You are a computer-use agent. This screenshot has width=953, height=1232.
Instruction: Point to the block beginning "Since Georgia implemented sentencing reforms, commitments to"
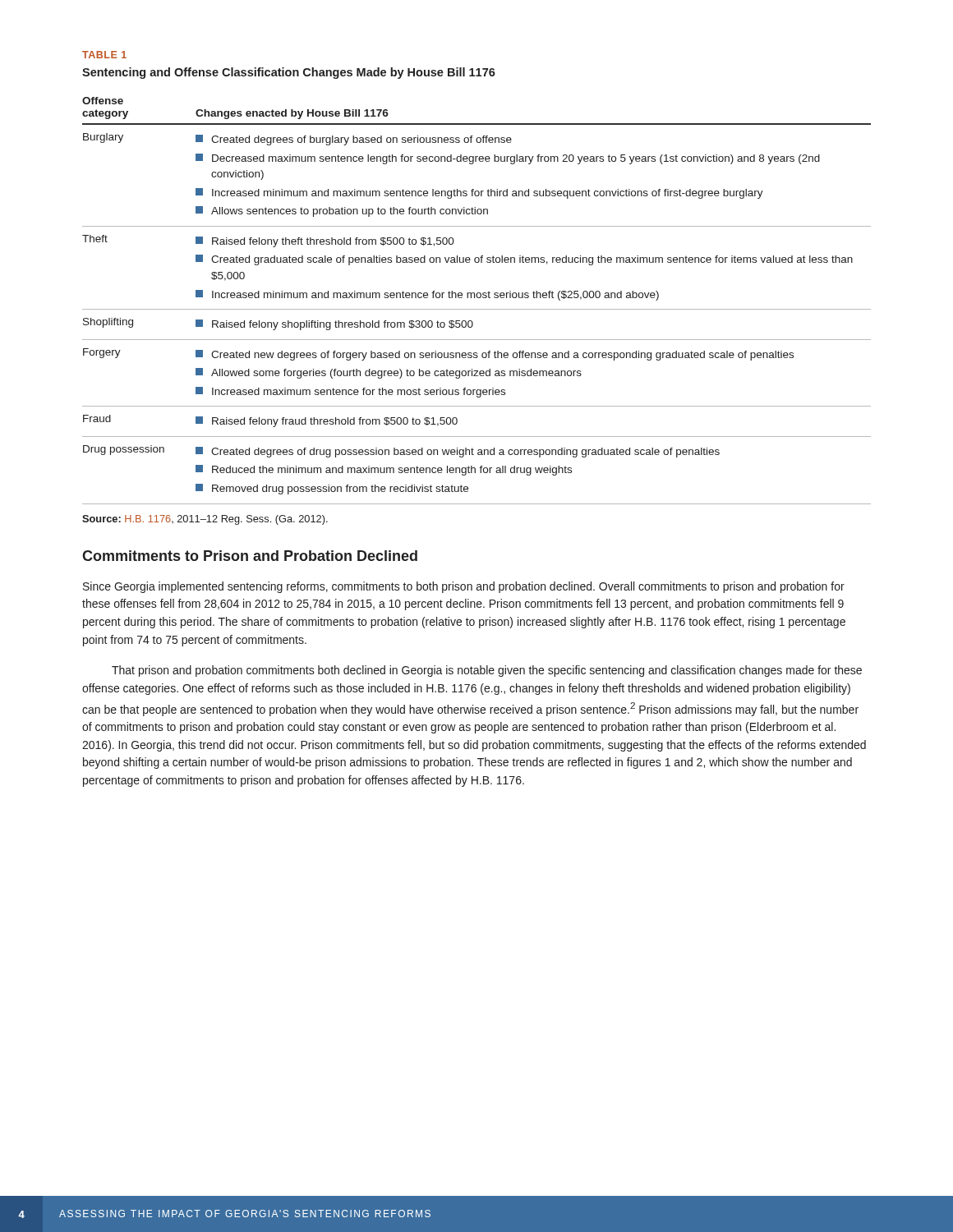click(464, 613)
